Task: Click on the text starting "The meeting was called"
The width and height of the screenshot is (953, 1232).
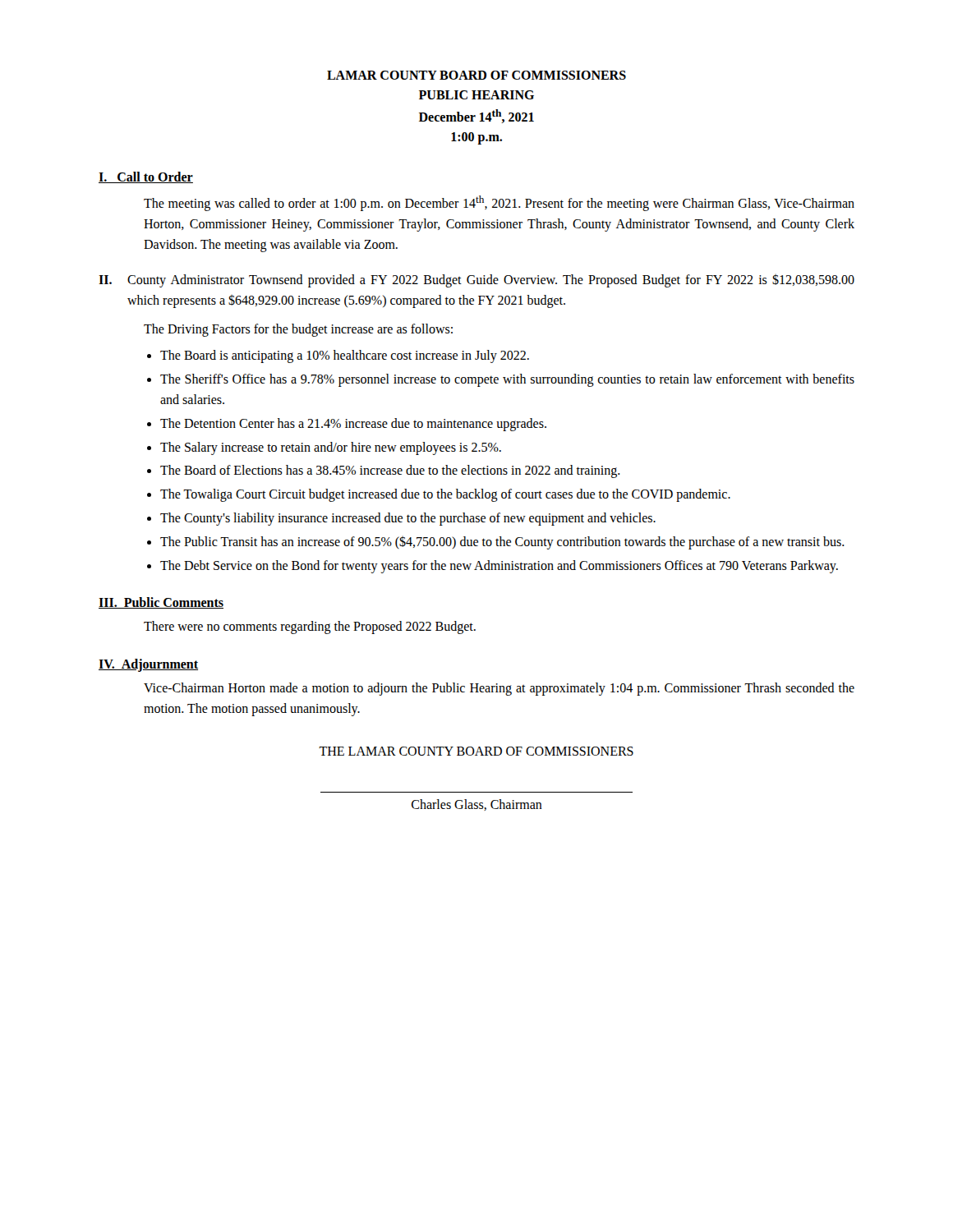Action: coord(499,222)
